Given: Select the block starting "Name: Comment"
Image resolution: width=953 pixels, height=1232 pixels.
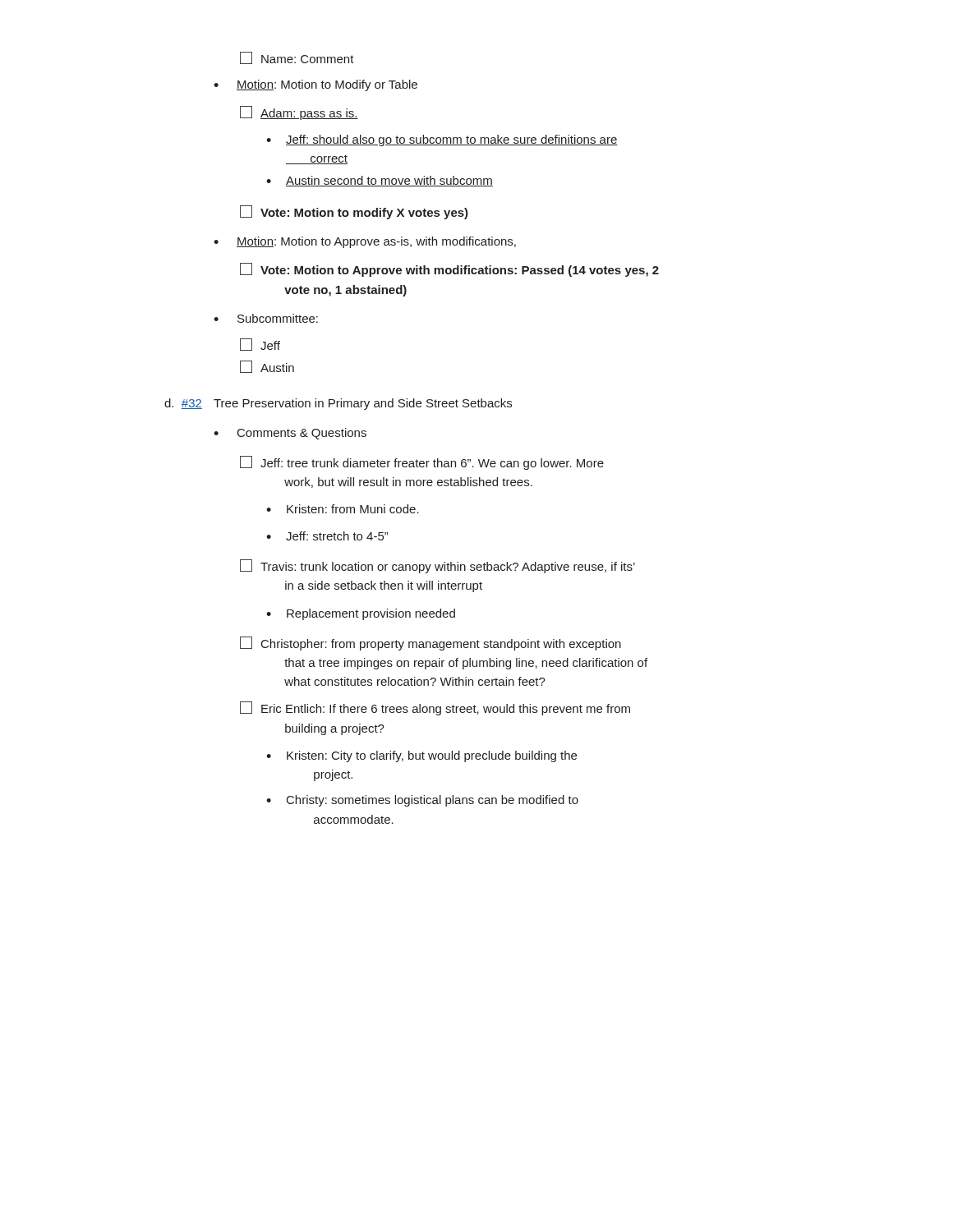Looking at the screenshot, I should click(x=297, y=59).
